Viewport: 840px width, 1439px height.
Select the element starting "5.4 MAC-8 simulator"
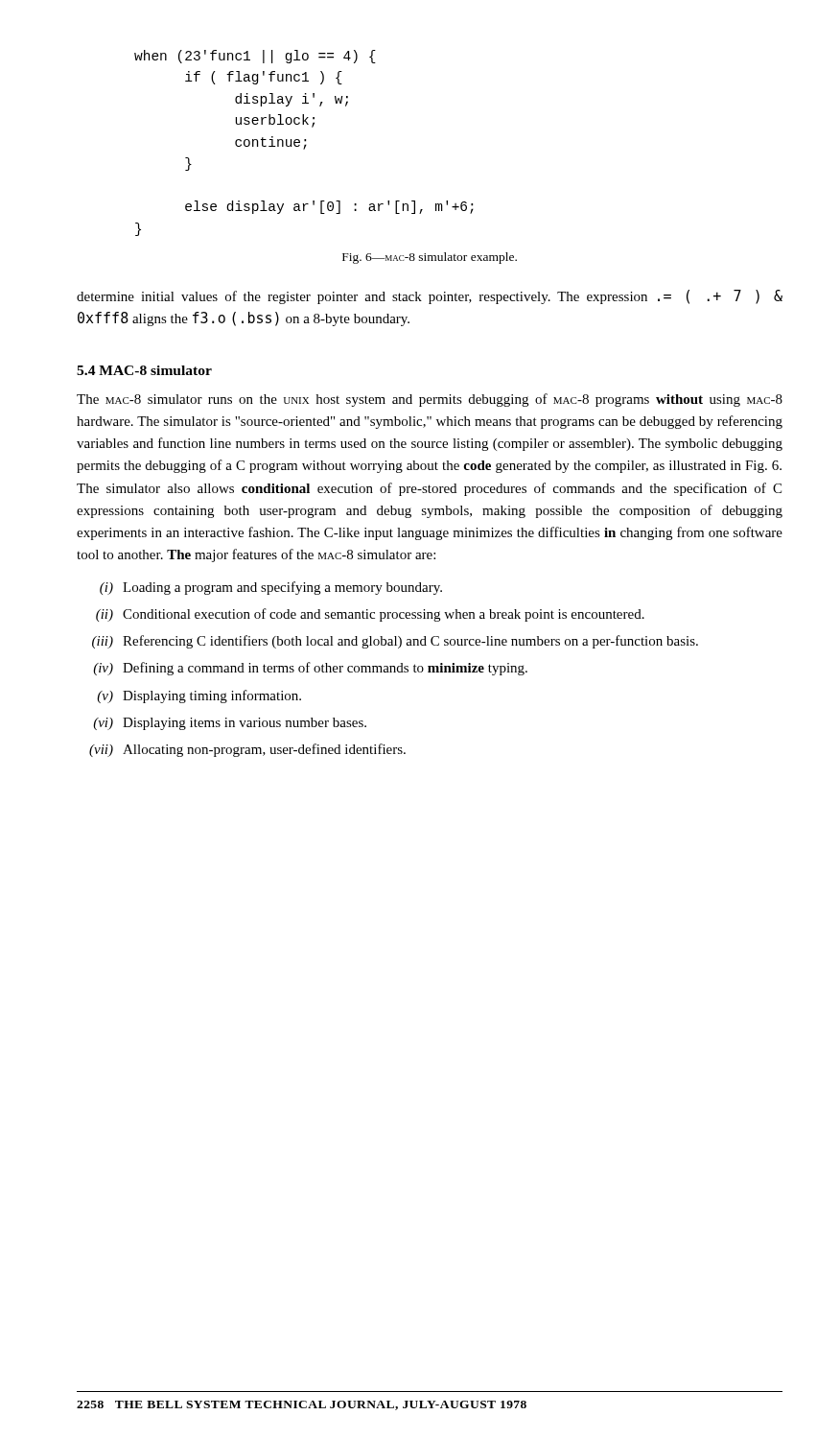pos(144,370)
